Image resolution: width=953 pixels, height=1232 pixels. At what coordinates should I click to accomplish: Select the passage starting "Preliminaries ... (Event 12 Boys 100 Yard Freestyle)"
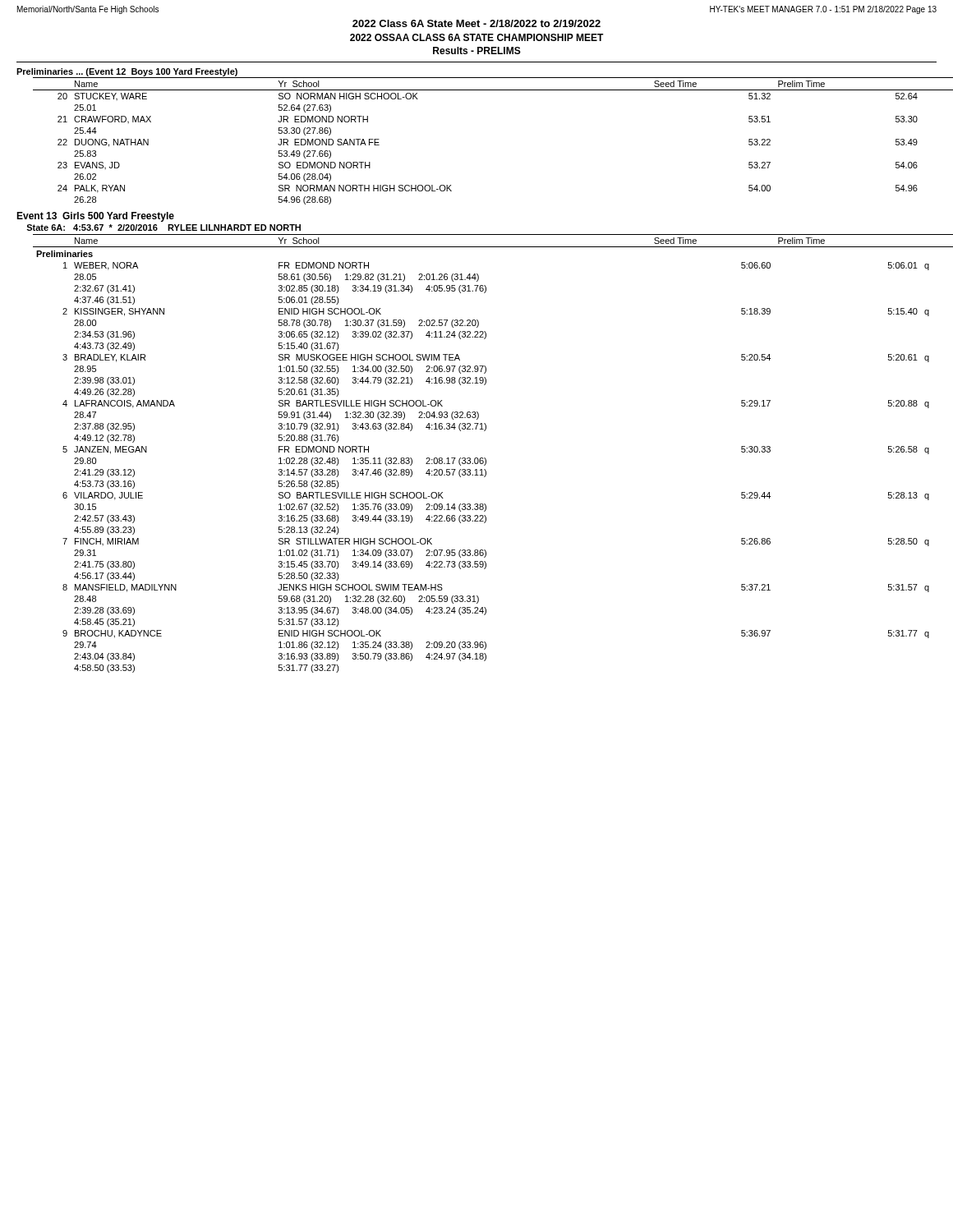(x=127, y=71)
